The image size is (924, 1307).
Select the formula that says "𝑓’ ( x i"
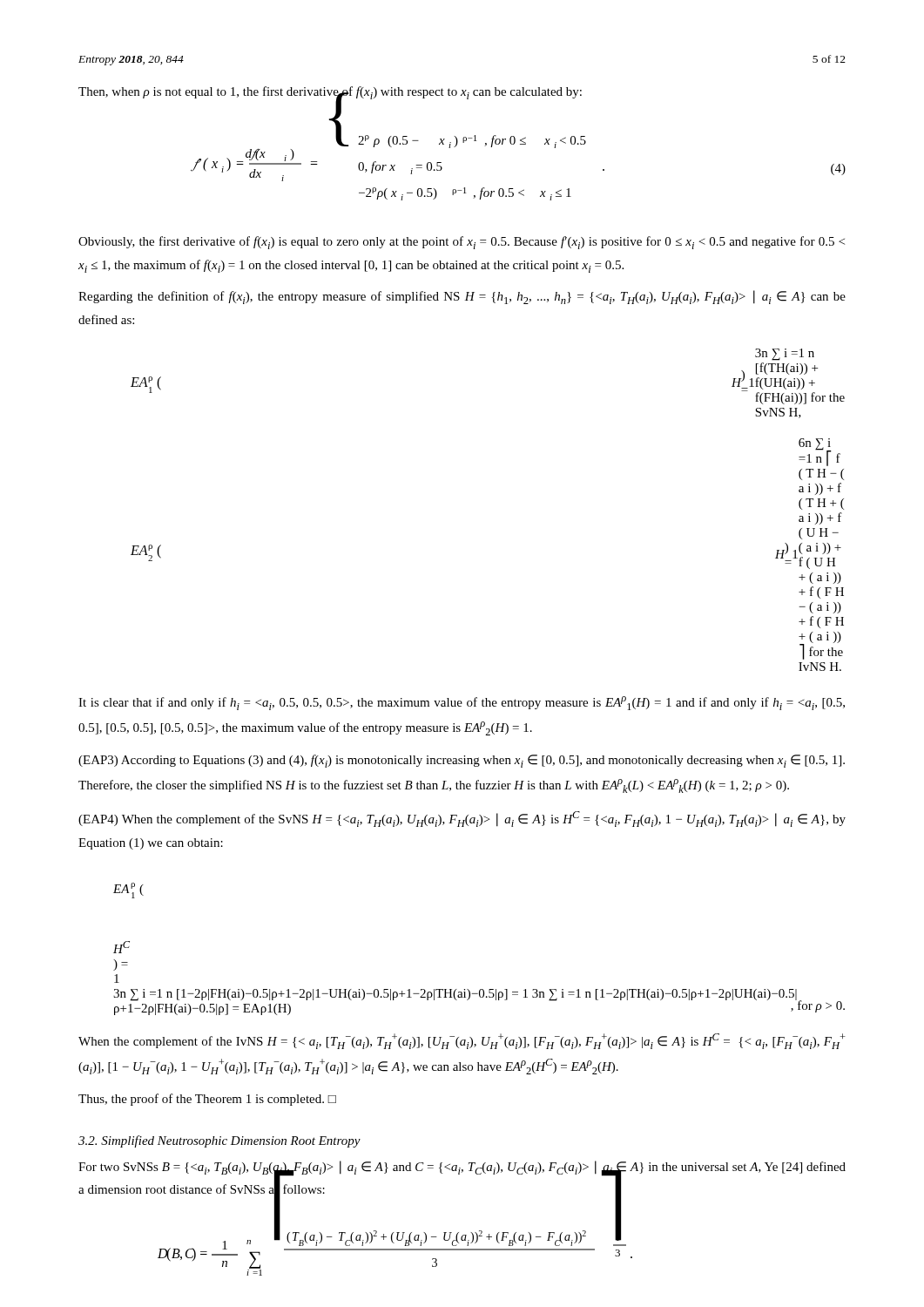coord(497,168)
